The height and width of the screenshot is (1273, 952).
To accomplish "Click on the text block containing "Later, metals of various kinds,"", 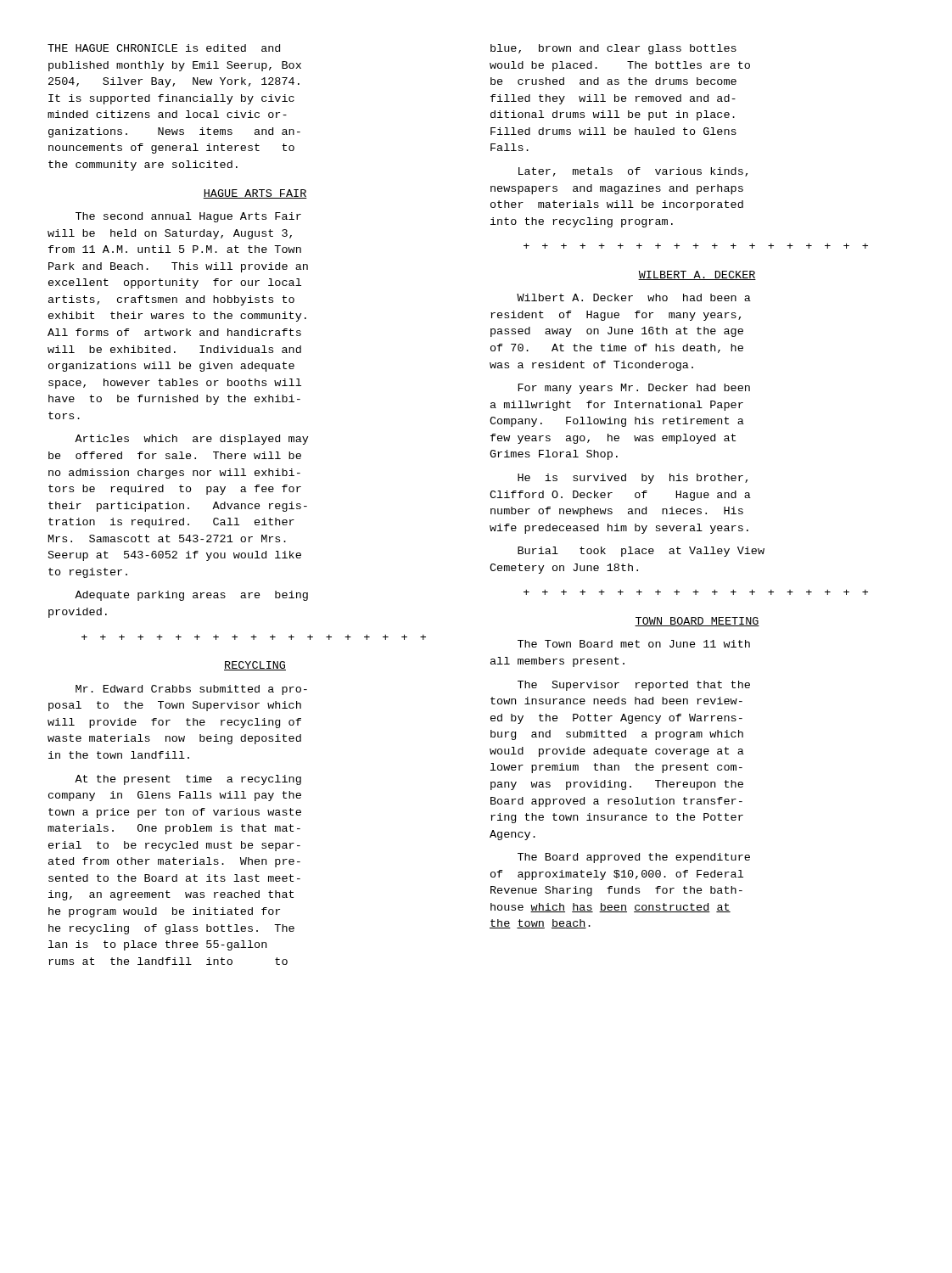I will (697, 197).
